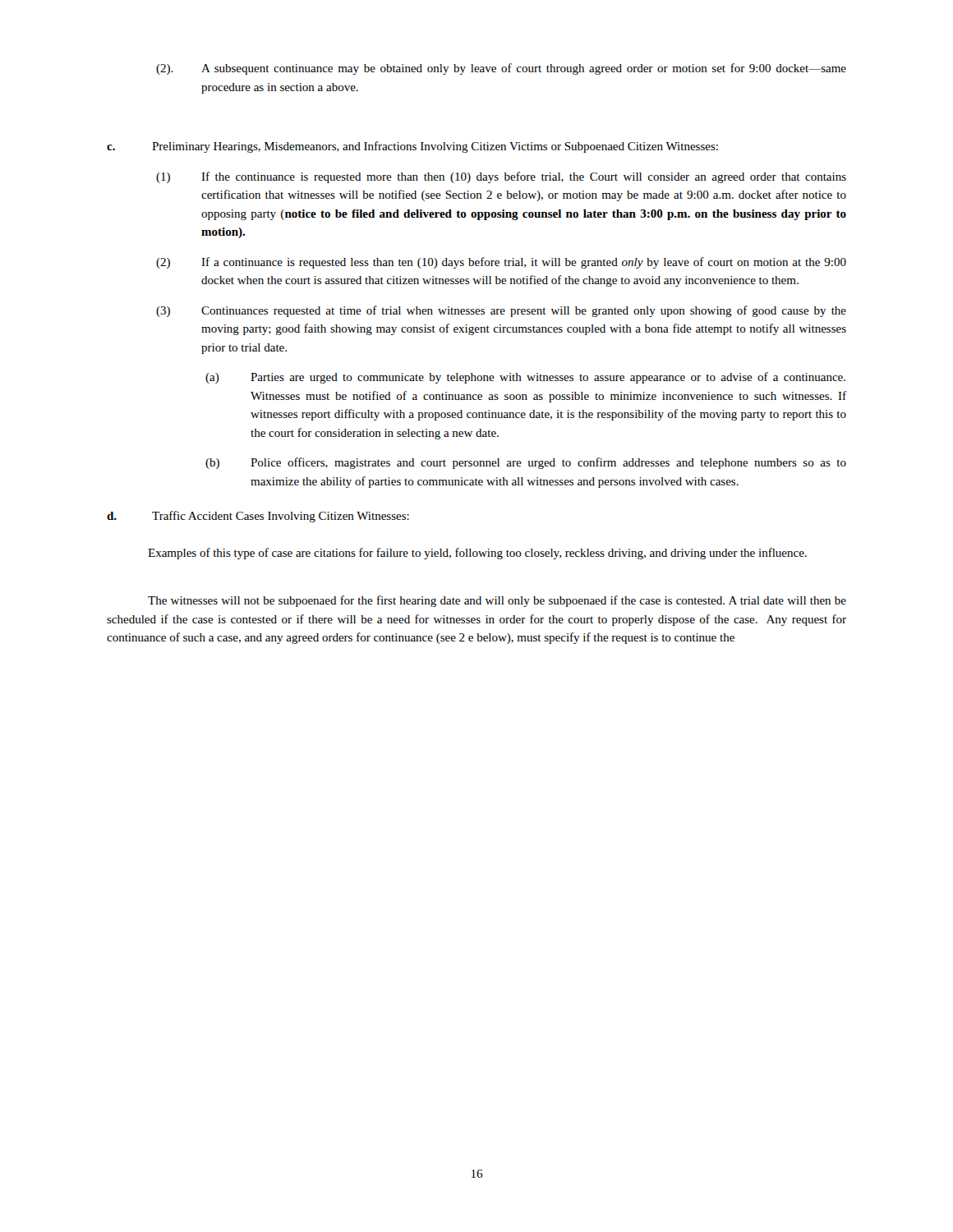Image resolution: width=953 pixels, height=1232 pixels.
Task: Find the text block starting "Examples of this"
Action: pos(478,552)
